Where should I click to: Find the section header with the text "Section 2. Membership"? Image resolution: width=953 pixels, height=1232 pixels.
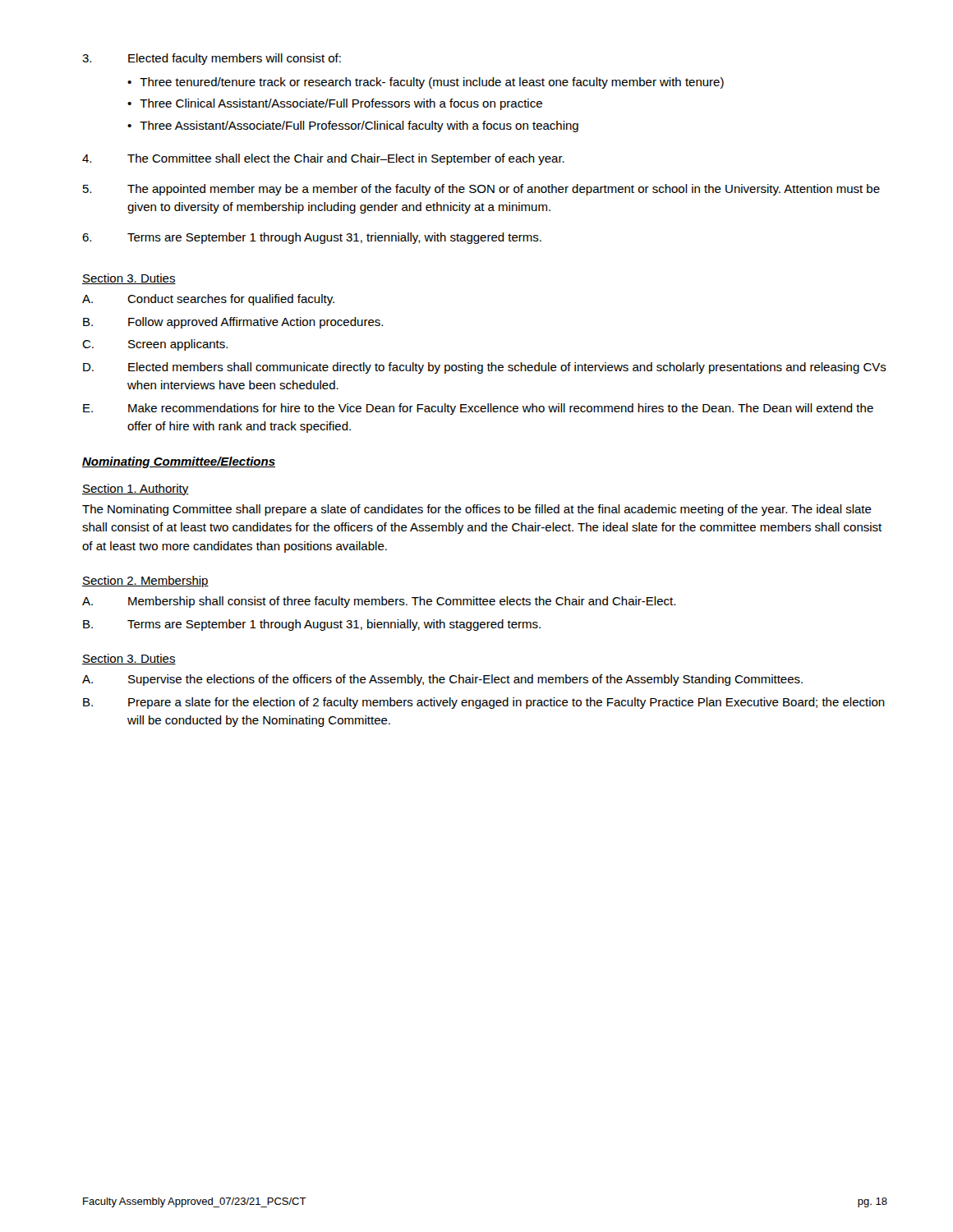pos(145,580)
